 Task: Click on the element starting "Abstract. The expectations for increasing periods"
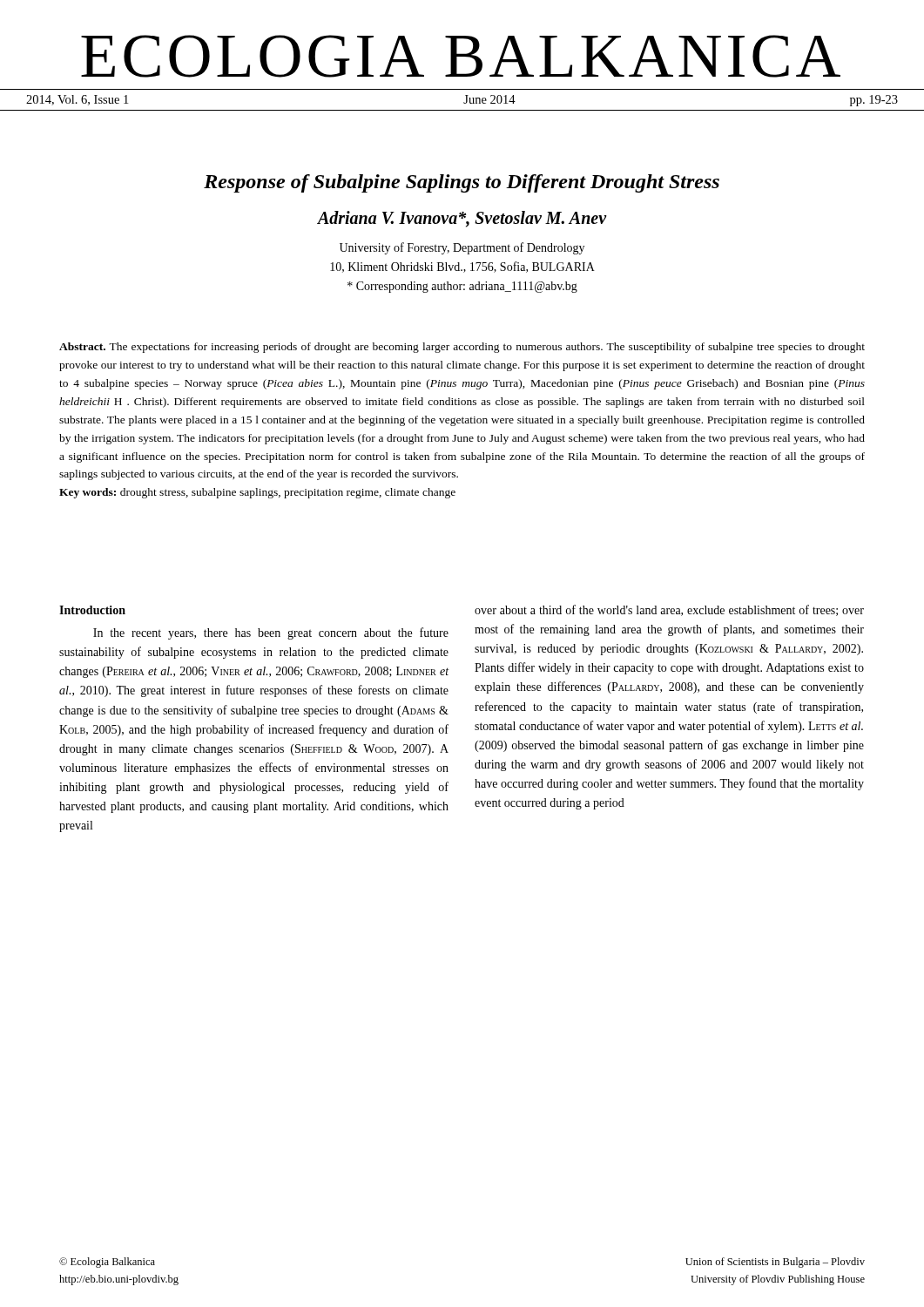pos(462,420)
